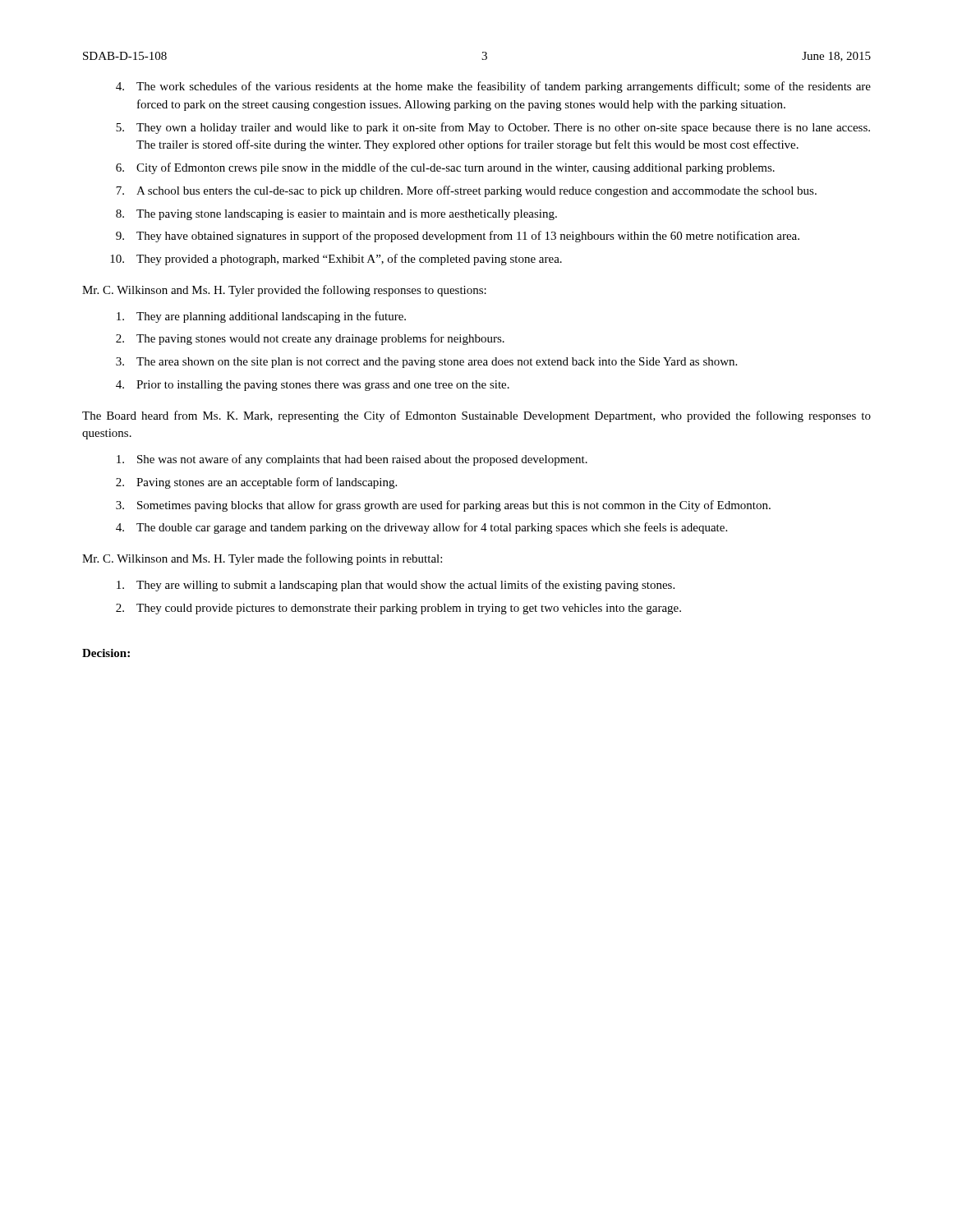
Task: Where is the passage that starts "2. Paving stones"?
Action: pyautogui.click(x=256, y=483)
